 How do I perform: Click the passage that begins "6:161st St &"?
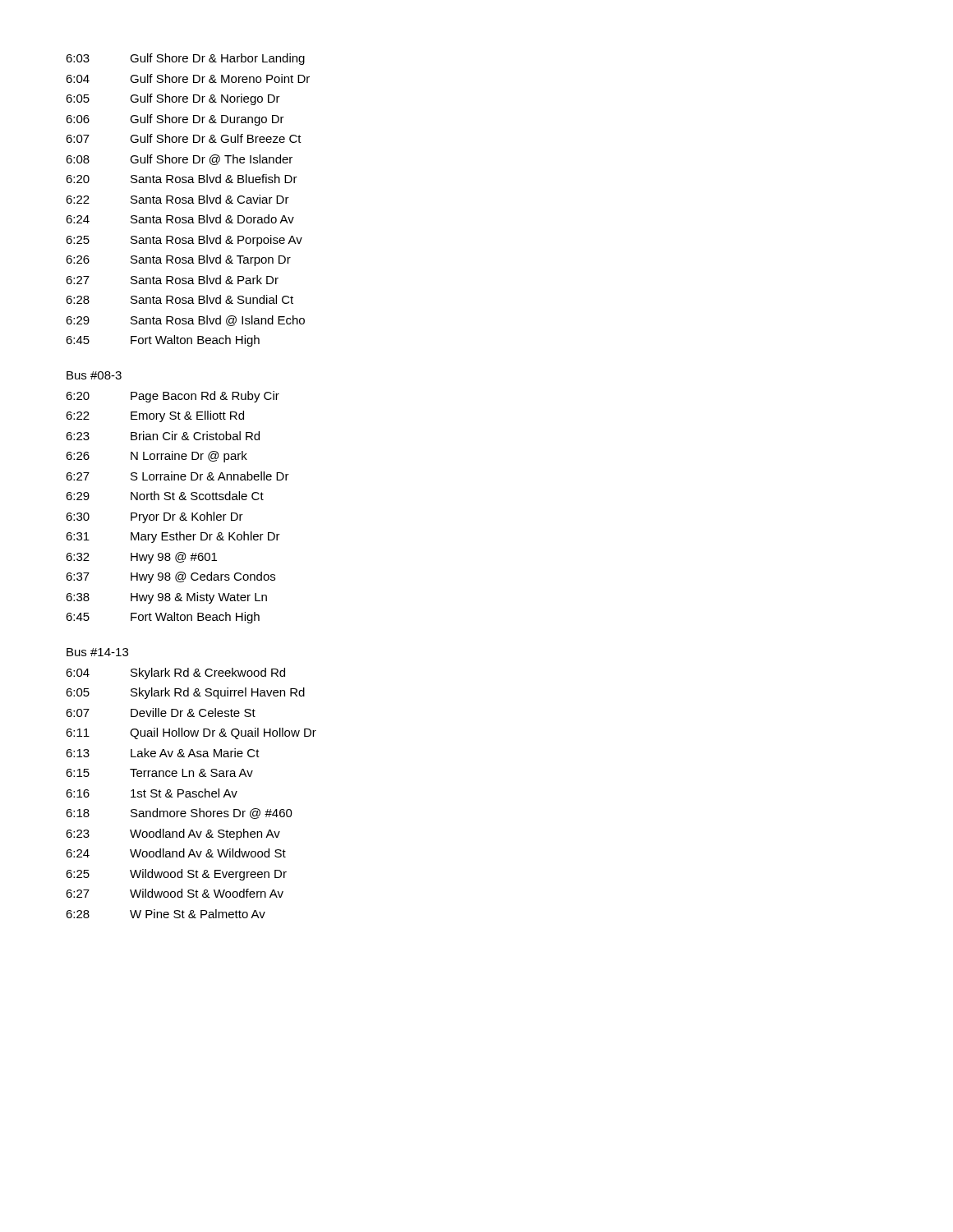click(x=152, y=793)
